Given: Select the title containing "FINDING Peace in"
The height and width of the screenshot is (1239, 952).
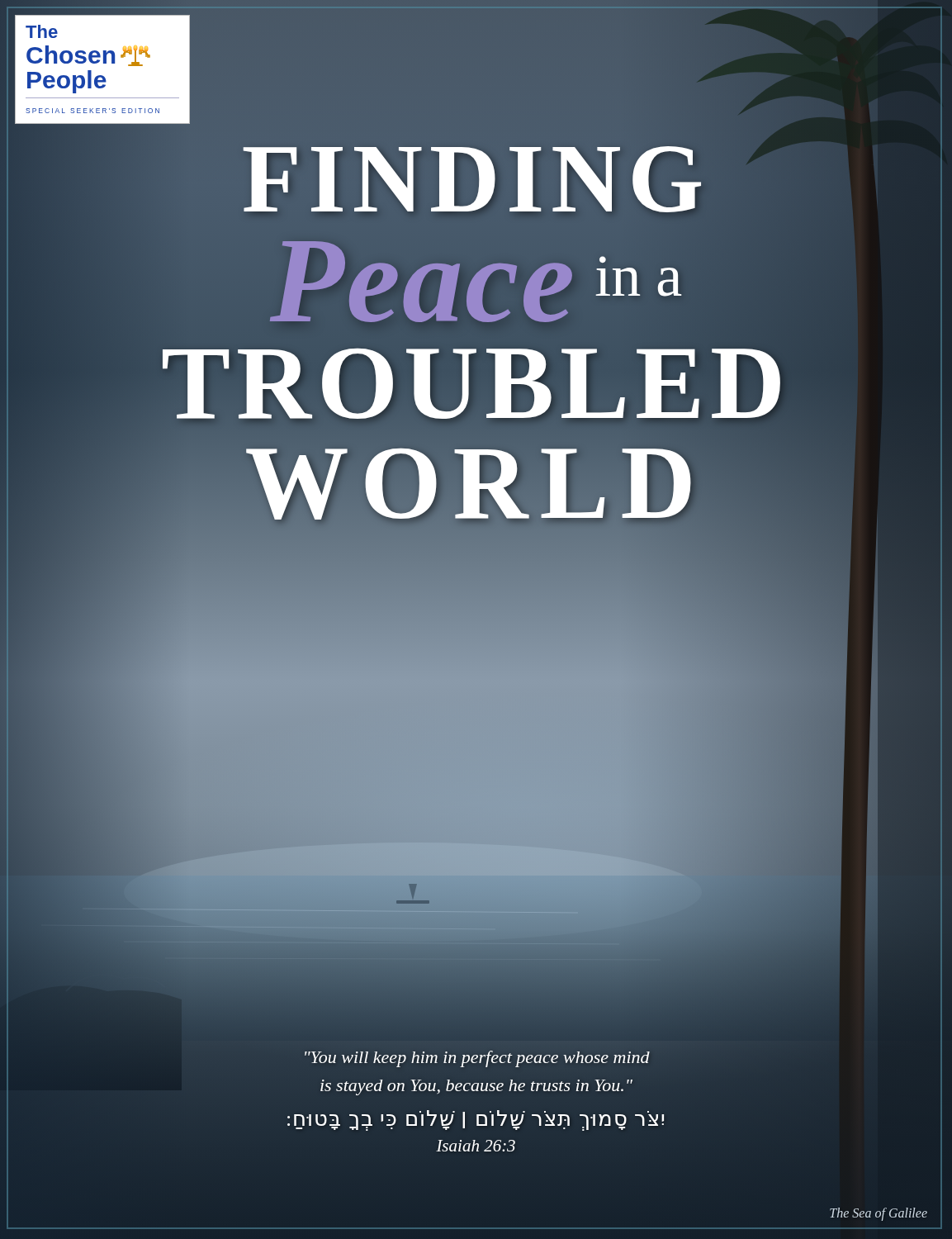Looking at the screenshot, I should (476, 332).
